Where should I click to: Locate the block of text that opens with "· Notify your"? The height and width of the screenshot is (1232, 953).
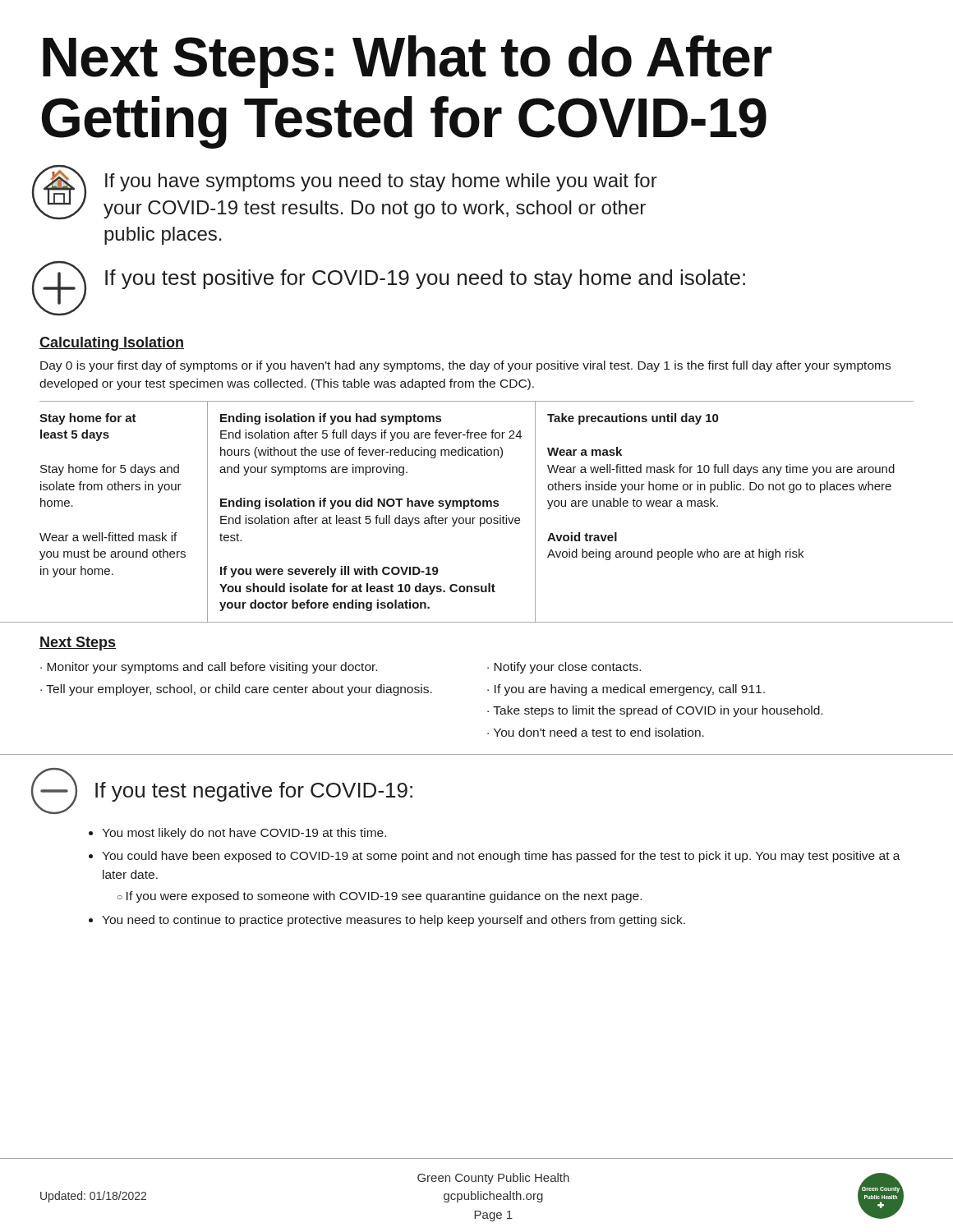pos(564,667)
